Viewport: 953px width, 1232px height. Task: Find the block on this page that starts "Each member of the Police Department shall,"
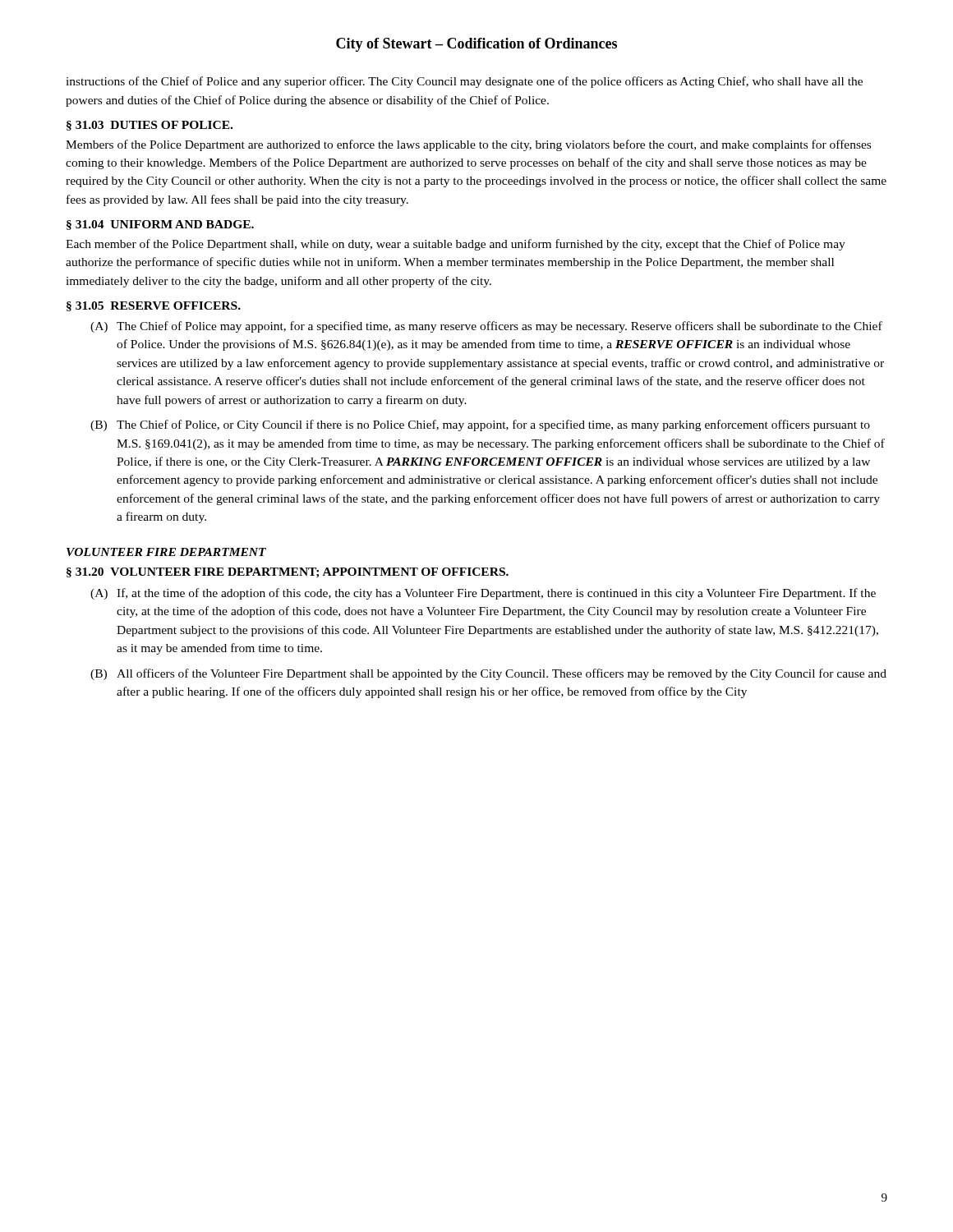coord(455,262)
